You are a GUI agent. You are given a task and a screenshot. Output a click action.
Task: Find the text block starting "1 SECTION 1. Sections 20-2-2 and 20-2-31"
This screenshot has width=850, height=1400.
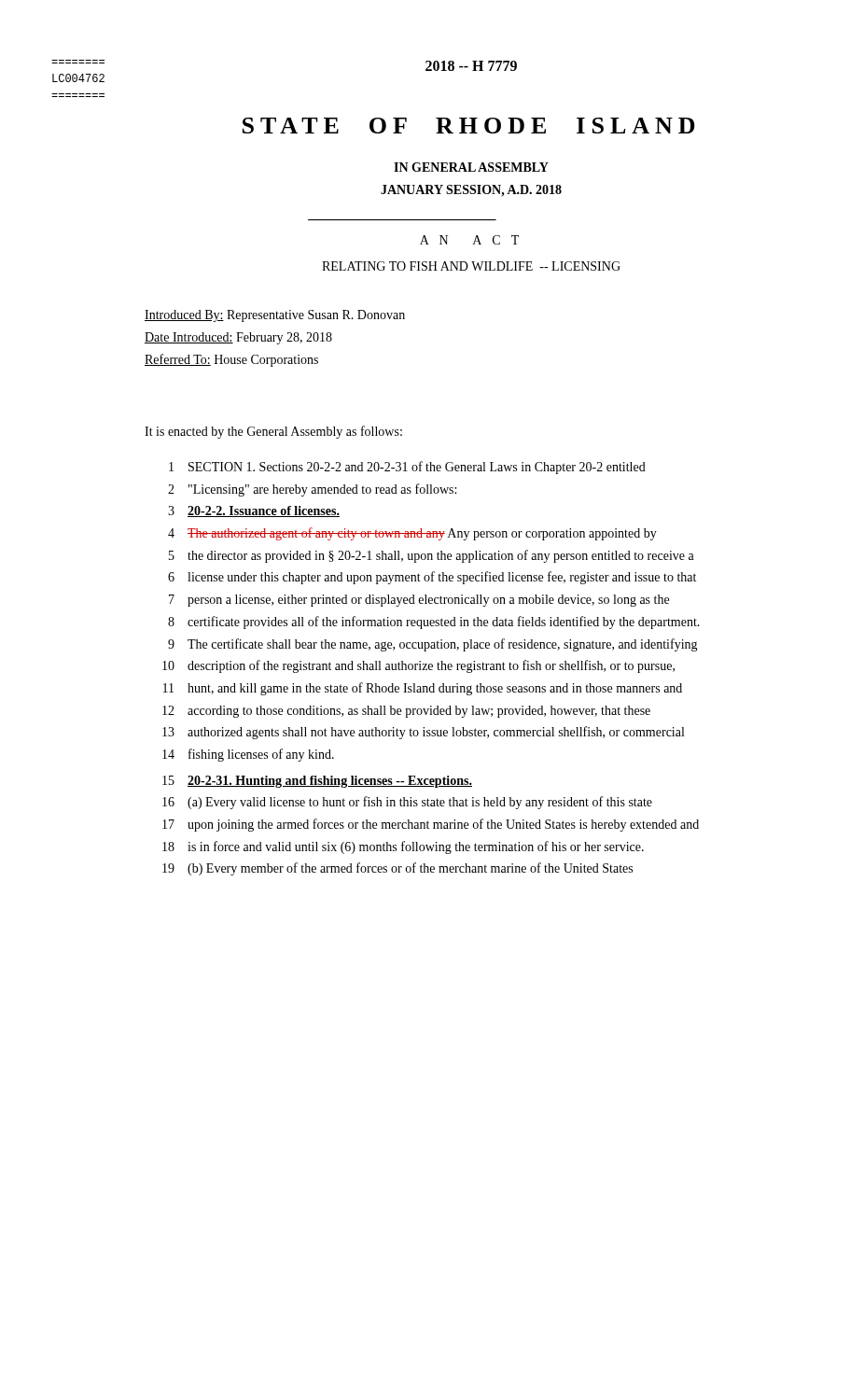(471, 668)
